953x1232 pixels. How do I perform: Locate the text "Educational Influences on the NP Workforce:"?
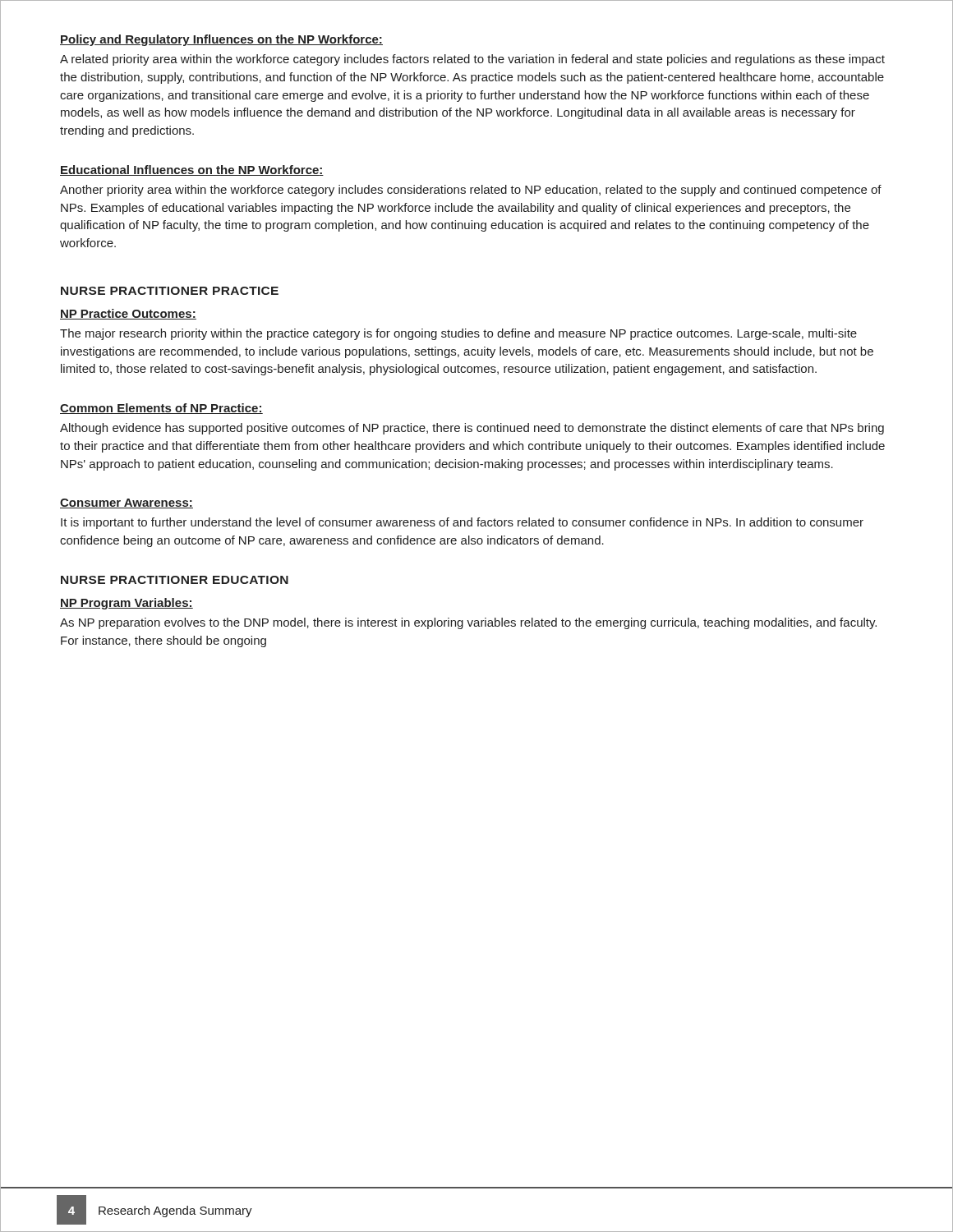(192, 169)
